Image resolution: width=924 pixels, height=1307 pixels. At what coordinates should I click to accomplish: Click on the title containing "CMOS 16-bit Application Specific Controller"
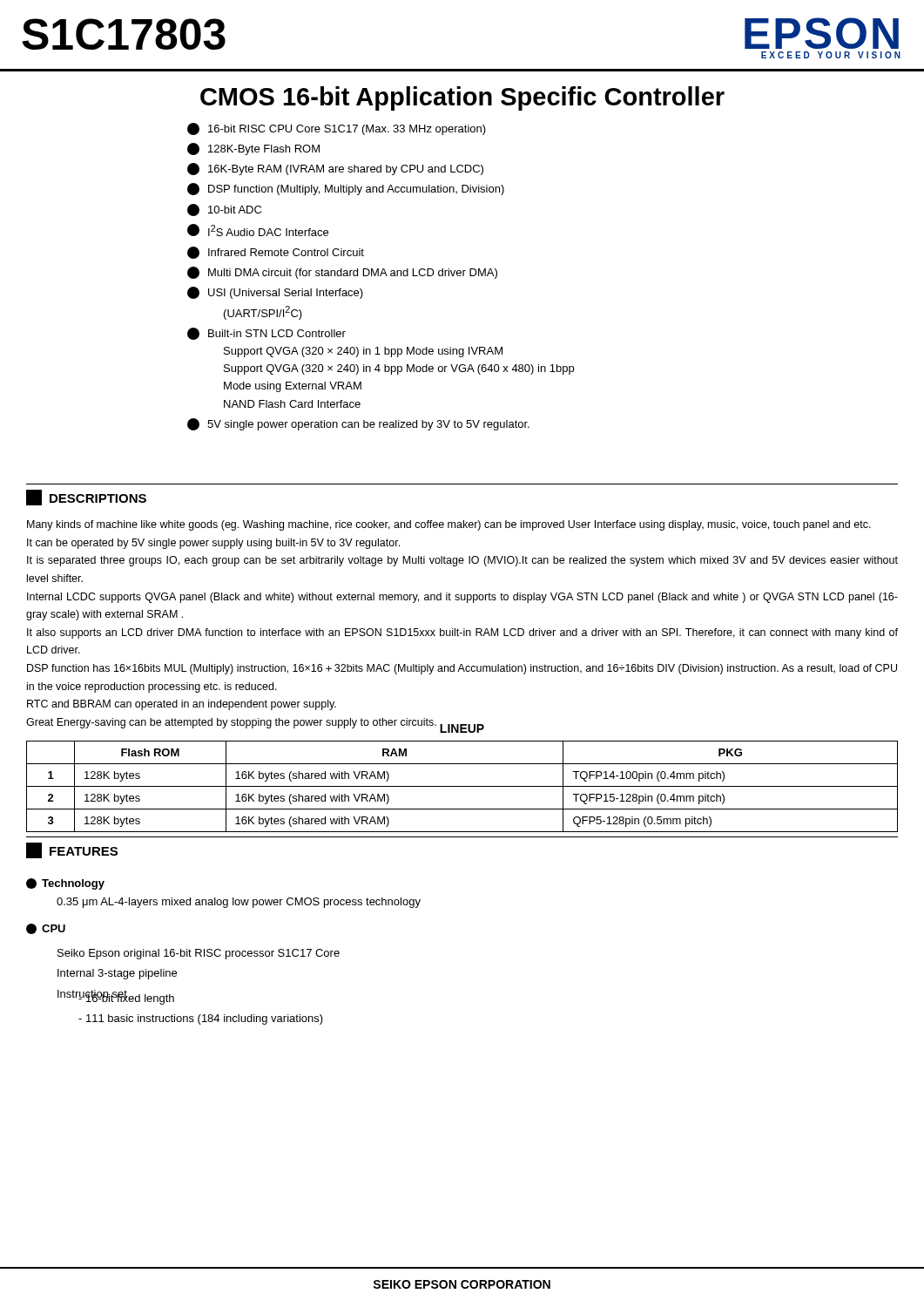coord(462,97)
